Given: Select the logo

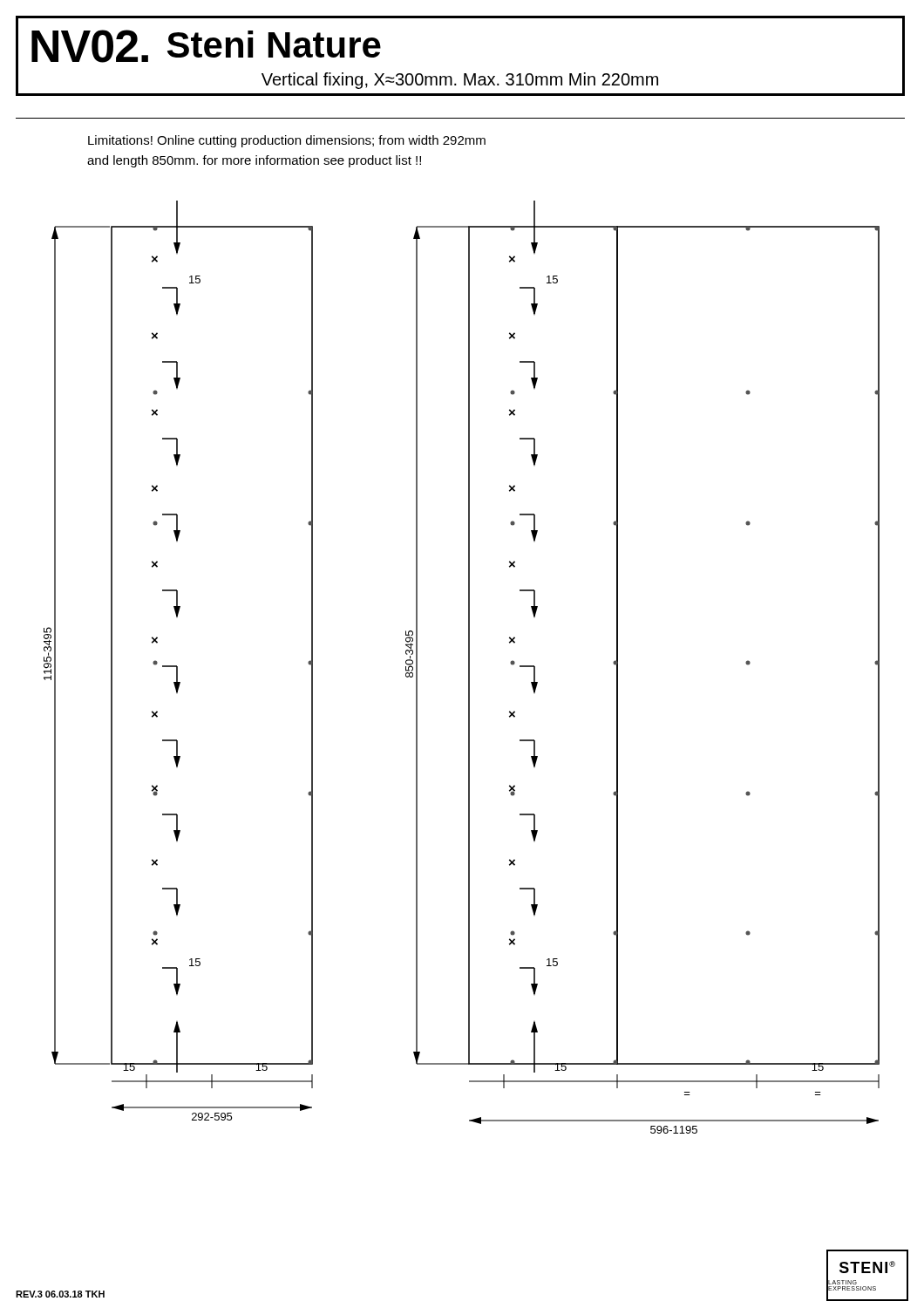Looking at the screenshot, I should [867, 1275].
